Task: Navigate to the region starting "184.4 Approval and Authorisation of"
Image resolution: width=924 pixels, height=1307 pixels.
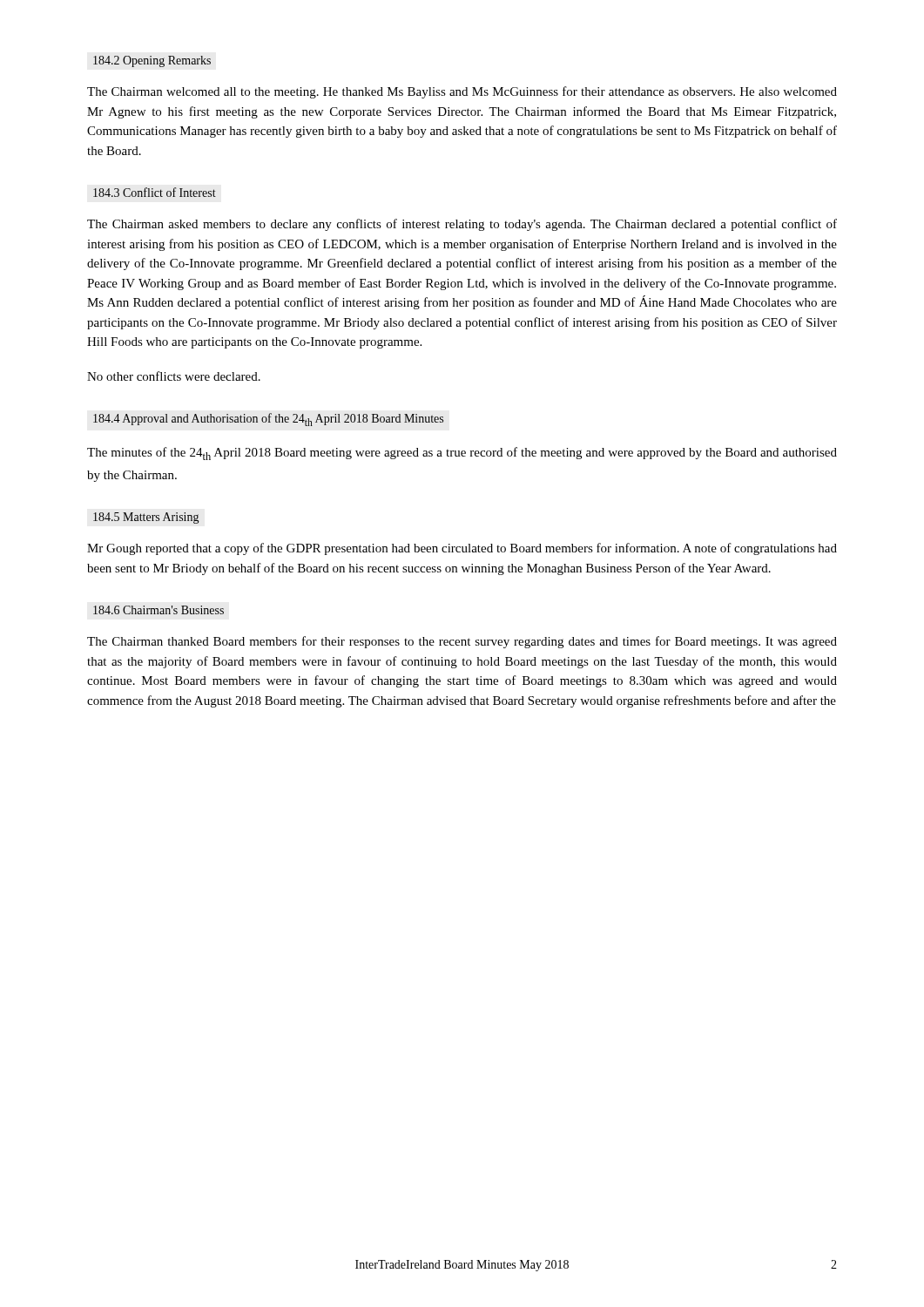Action: 268,420
